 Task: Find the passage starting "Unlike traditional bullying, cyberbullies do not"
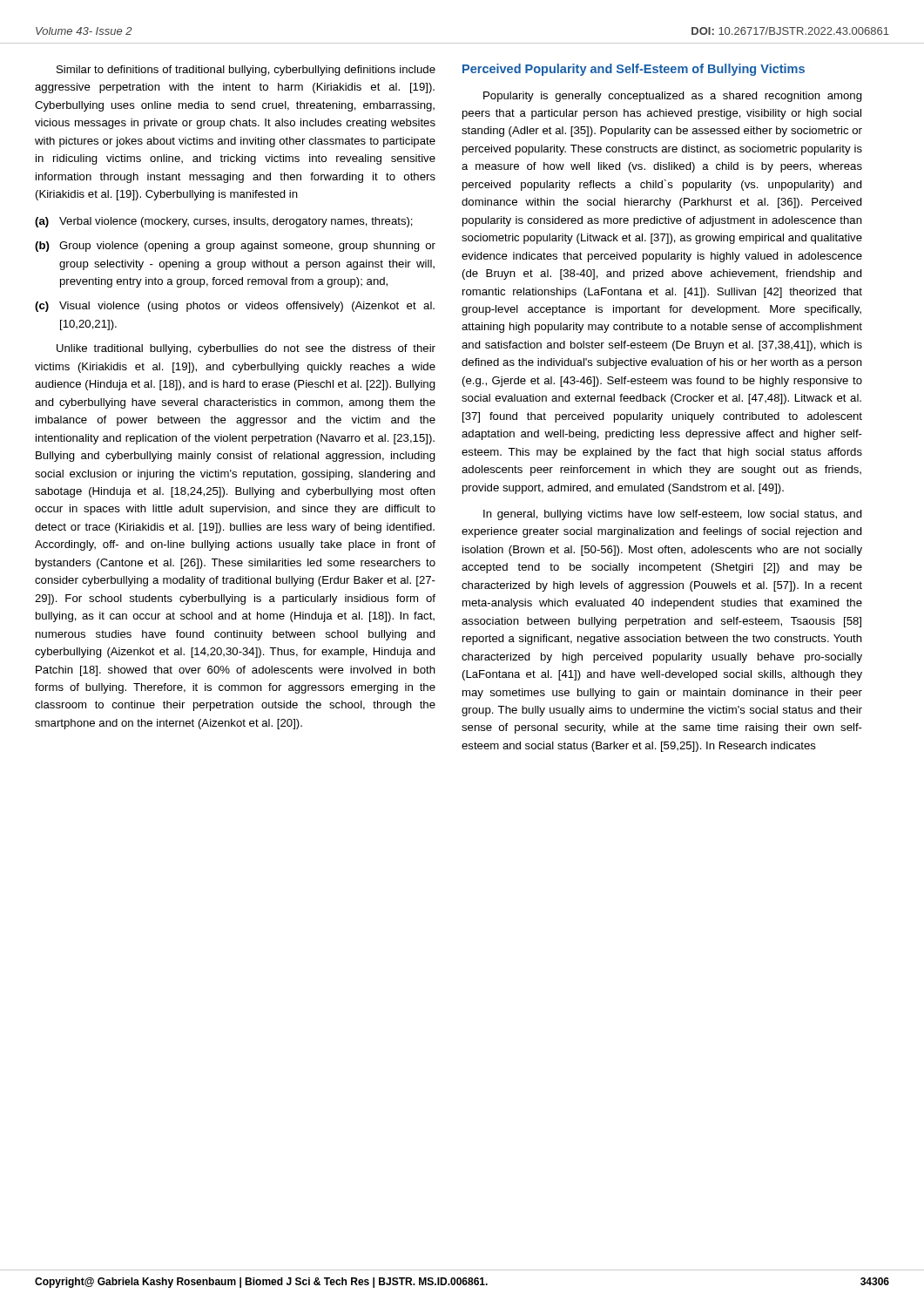235,536
